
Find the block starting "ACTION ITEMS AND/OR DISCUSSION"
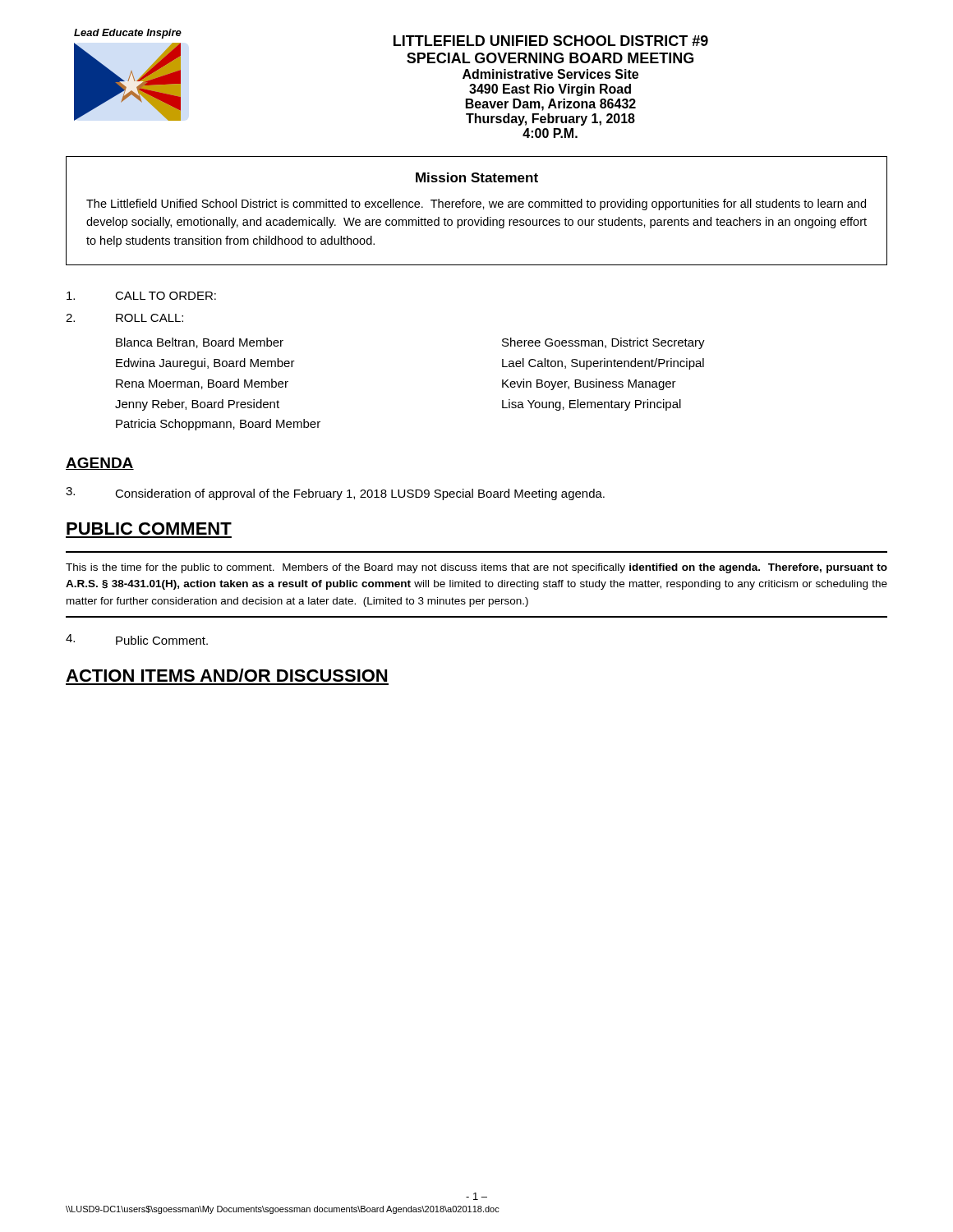coord(227,675)
